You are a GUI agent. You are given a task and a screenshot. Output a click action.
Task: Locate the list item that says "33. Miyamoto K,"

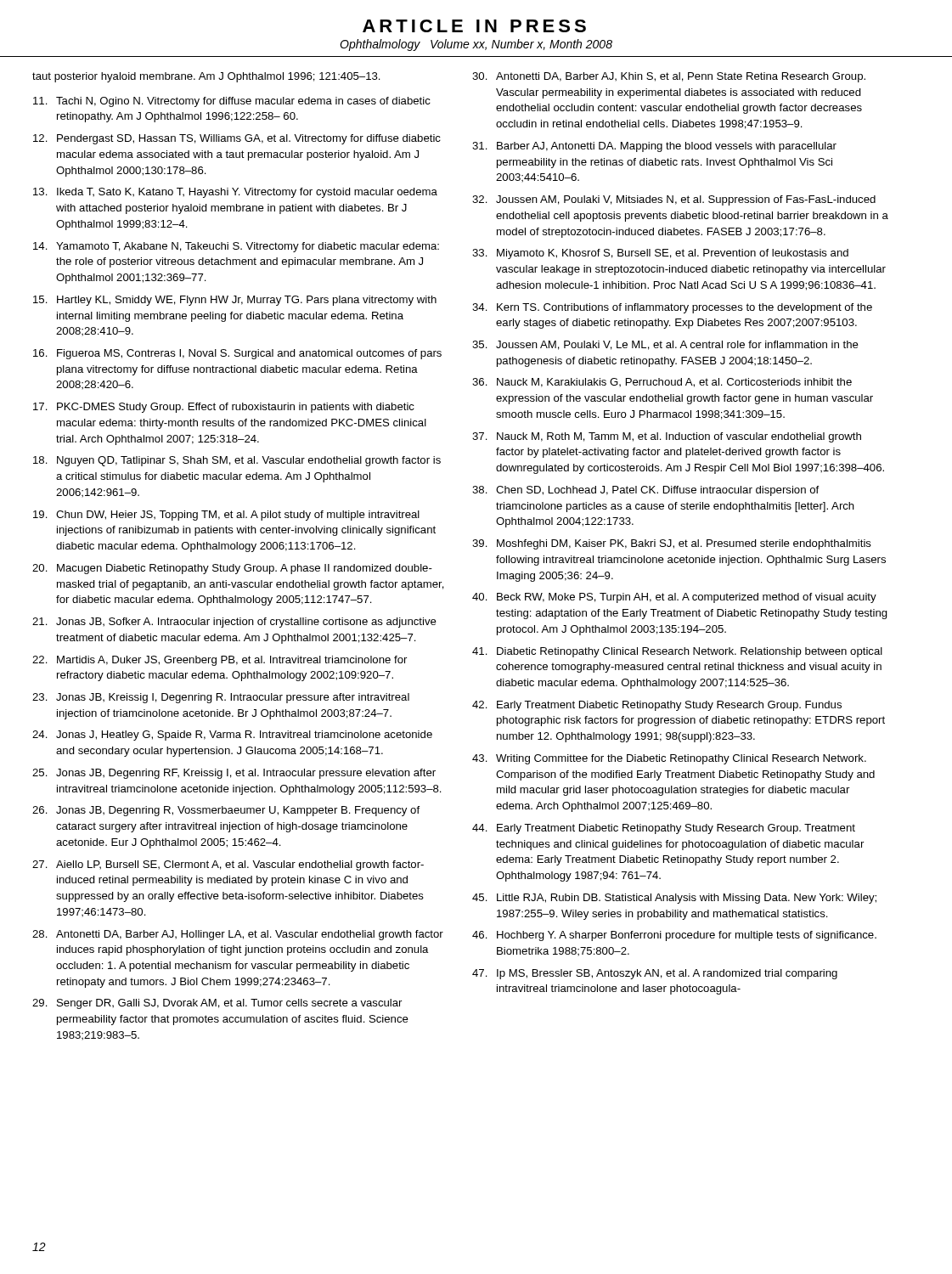click(x=680, y=270)
